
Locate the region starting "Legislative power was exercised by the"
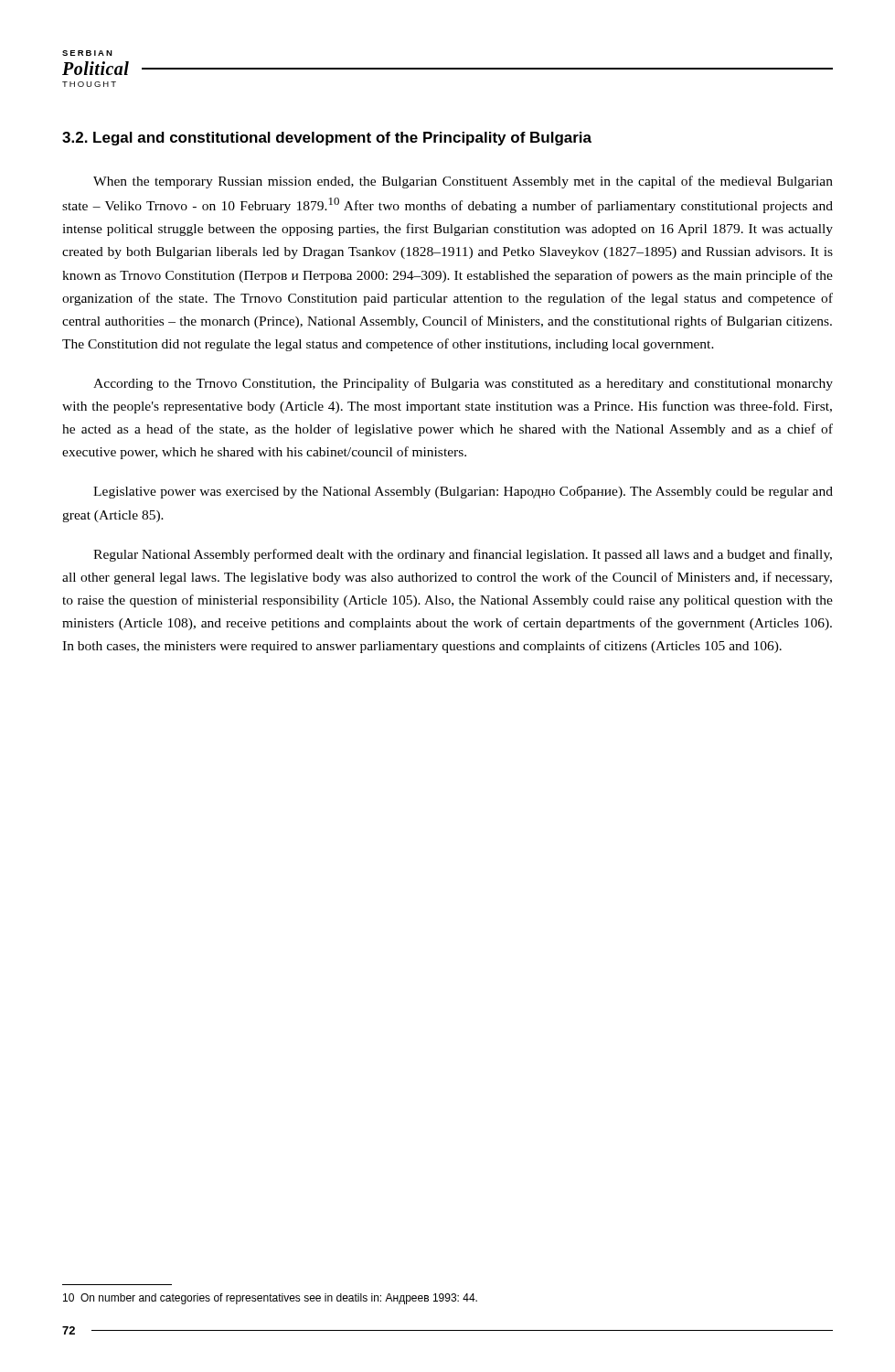448,503
